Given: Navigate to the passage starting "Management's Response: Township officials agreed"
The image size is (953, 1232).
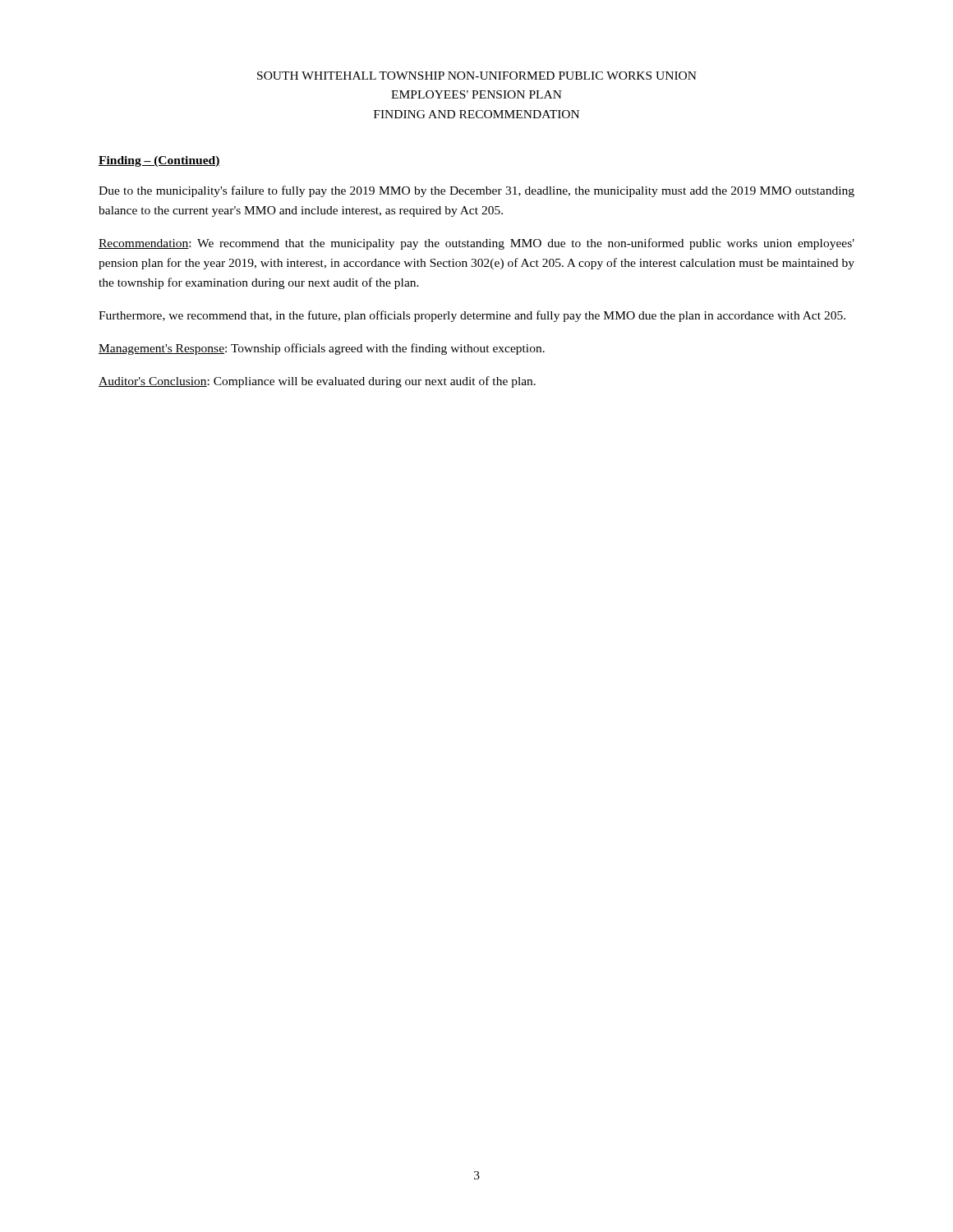Looking at the screenshot, I should click(x=322, y=348).
